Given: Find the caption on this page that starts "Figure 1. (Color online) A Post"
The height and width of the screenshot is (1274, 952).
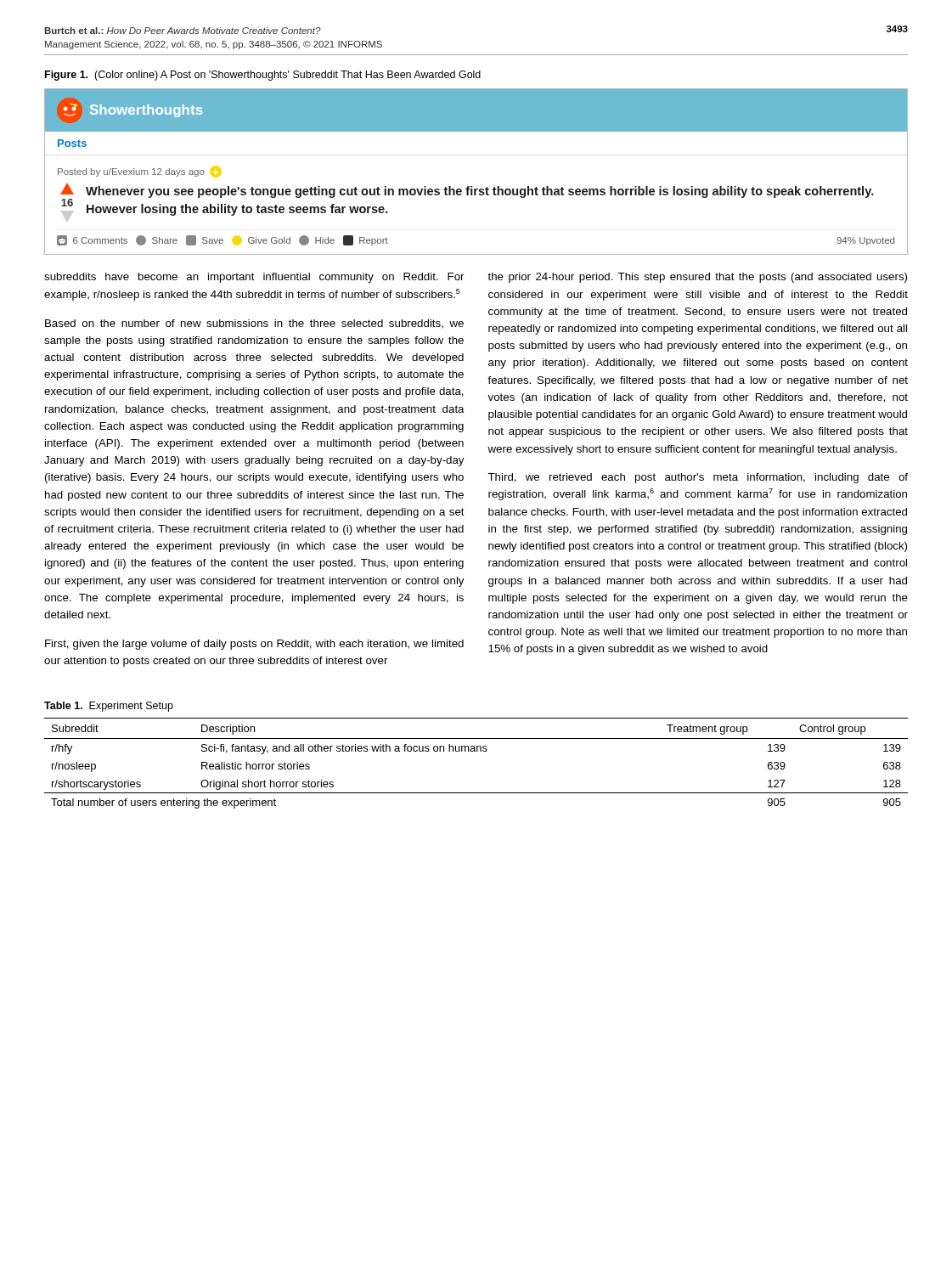Looking at the screenshot, I should (263, 75).
